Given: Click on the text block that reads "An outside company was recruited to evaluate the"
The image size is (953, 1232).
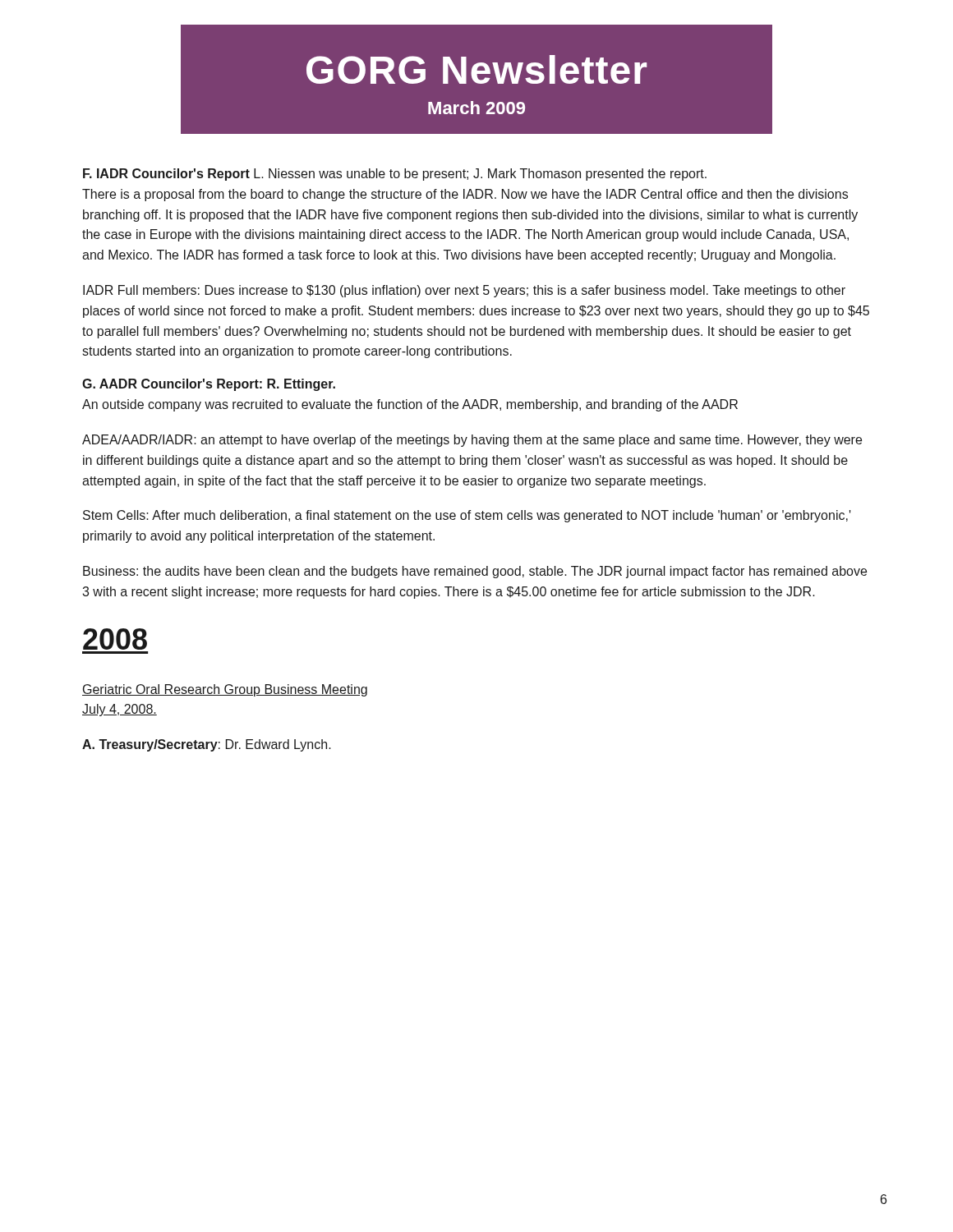Looking at the screenshot, I should pyautogui.click(x=410, y=405).
